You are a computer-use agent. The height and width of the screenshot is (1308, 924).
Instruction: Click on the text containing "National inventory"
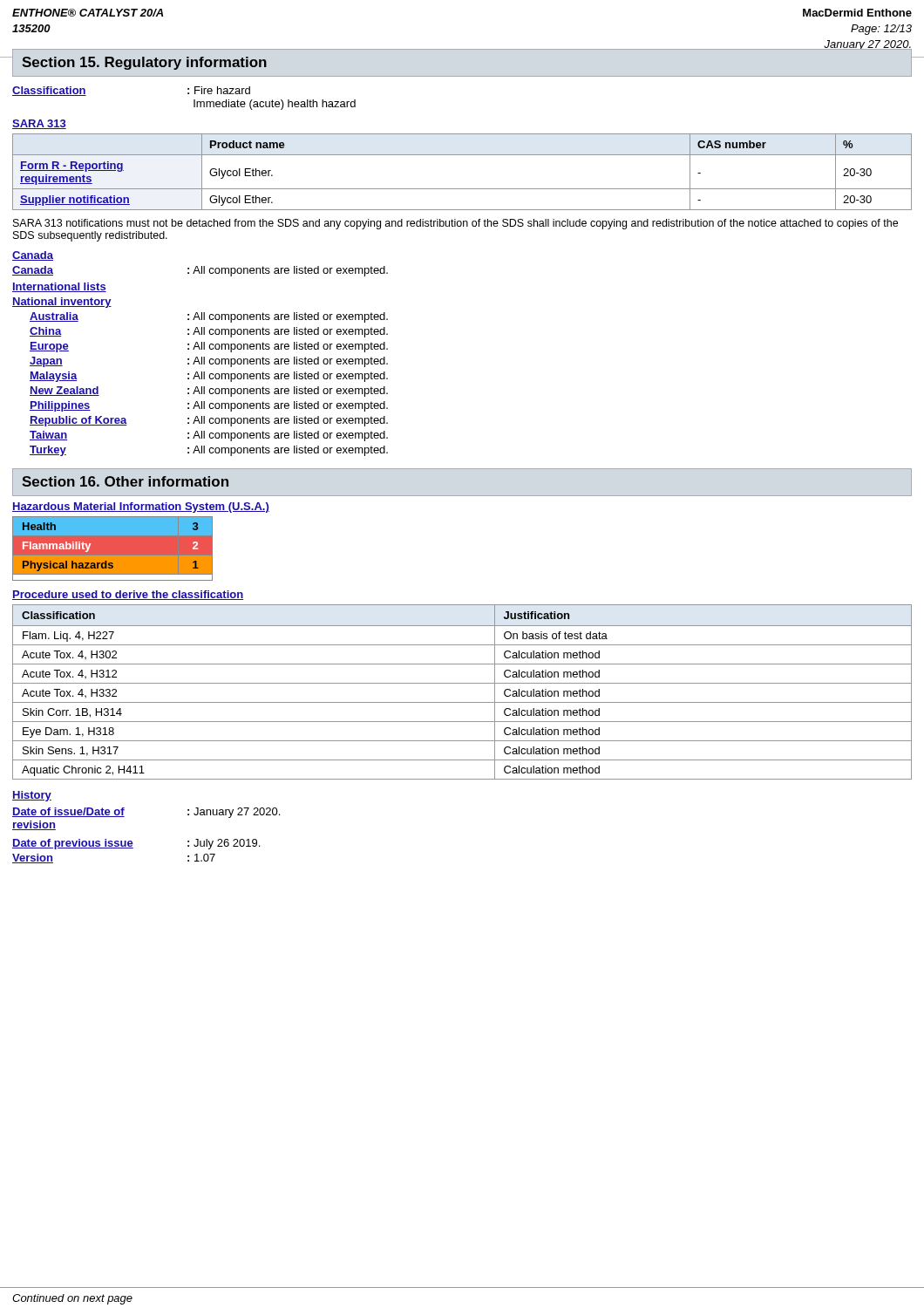click(x=62, y=301)
